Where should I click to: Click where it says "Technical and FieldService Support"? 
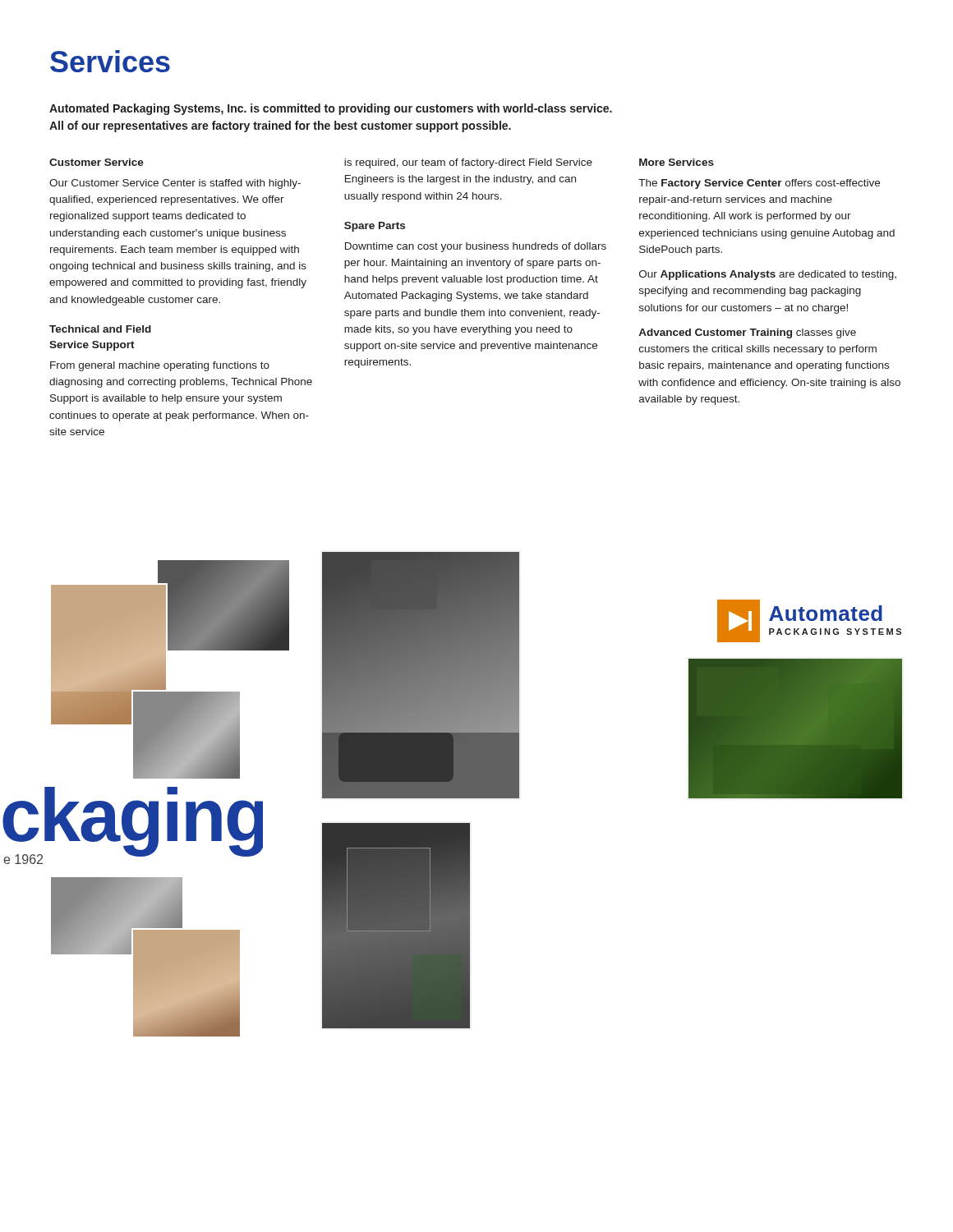pos(100,337)
